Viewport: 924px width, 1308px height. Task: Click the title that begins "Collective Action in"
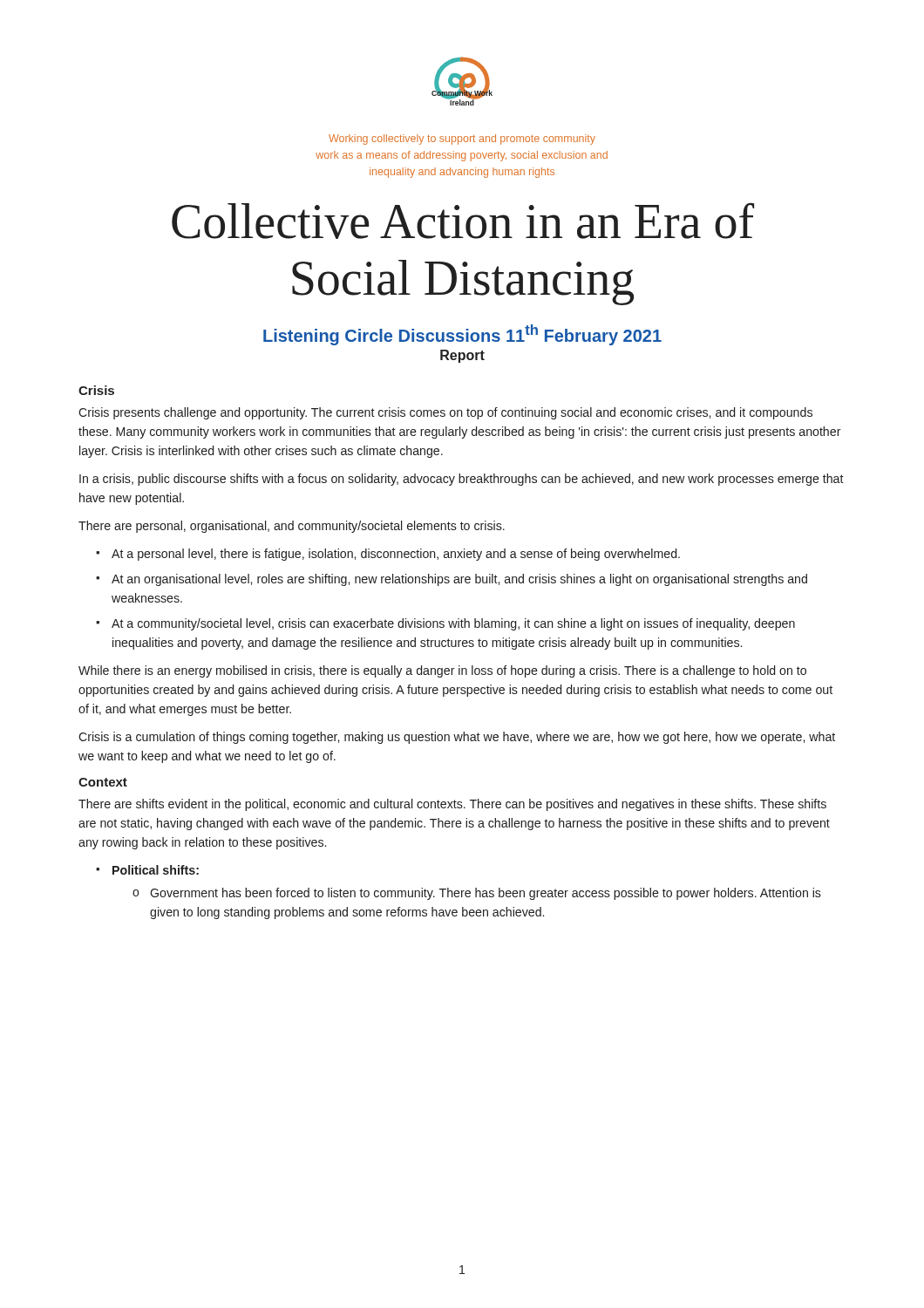tap(462, 250)
